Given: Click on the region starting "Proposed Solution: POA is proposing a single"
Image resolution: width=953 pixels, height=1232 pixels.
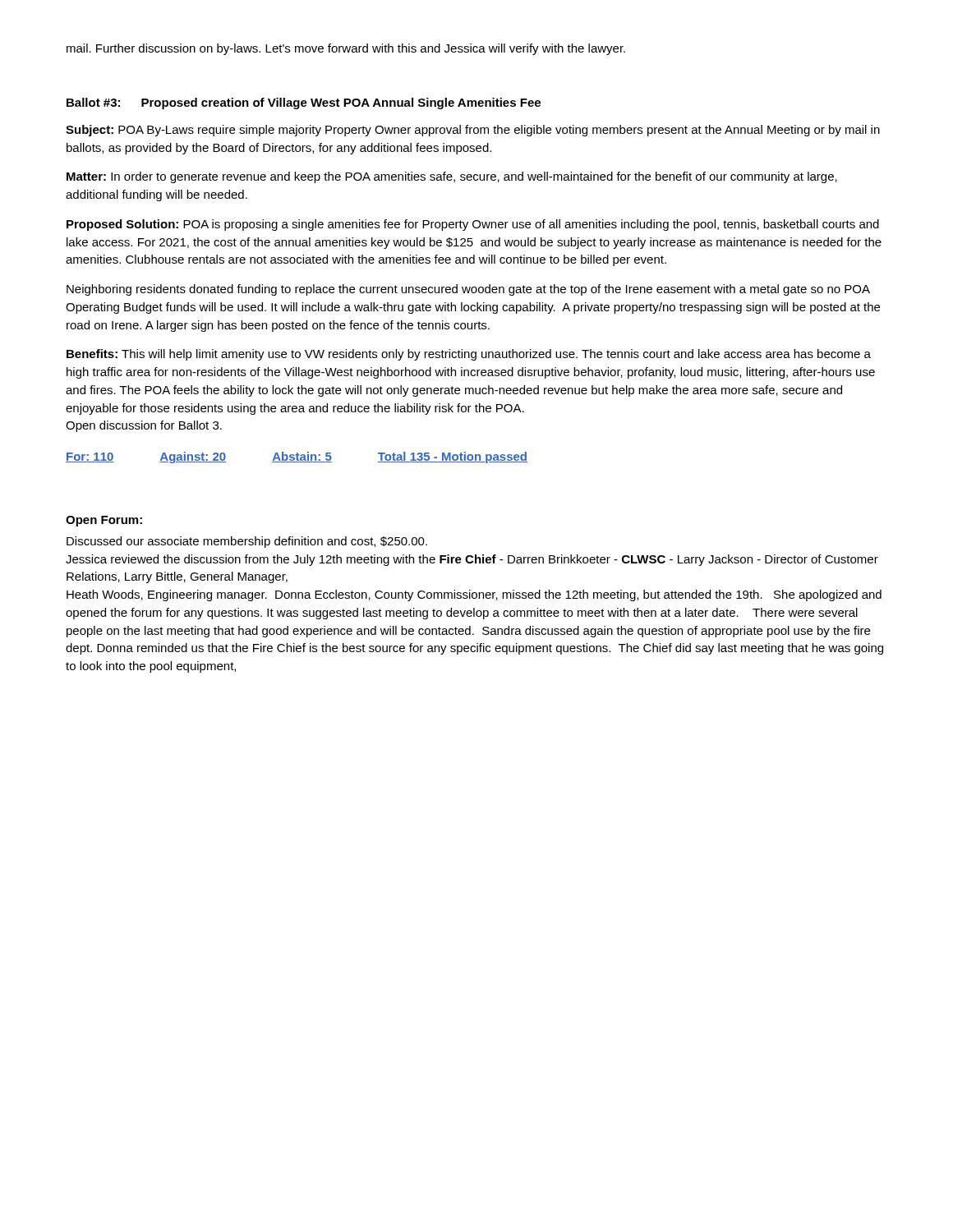Looking at the screenshot, I should (x=476, y=242).
